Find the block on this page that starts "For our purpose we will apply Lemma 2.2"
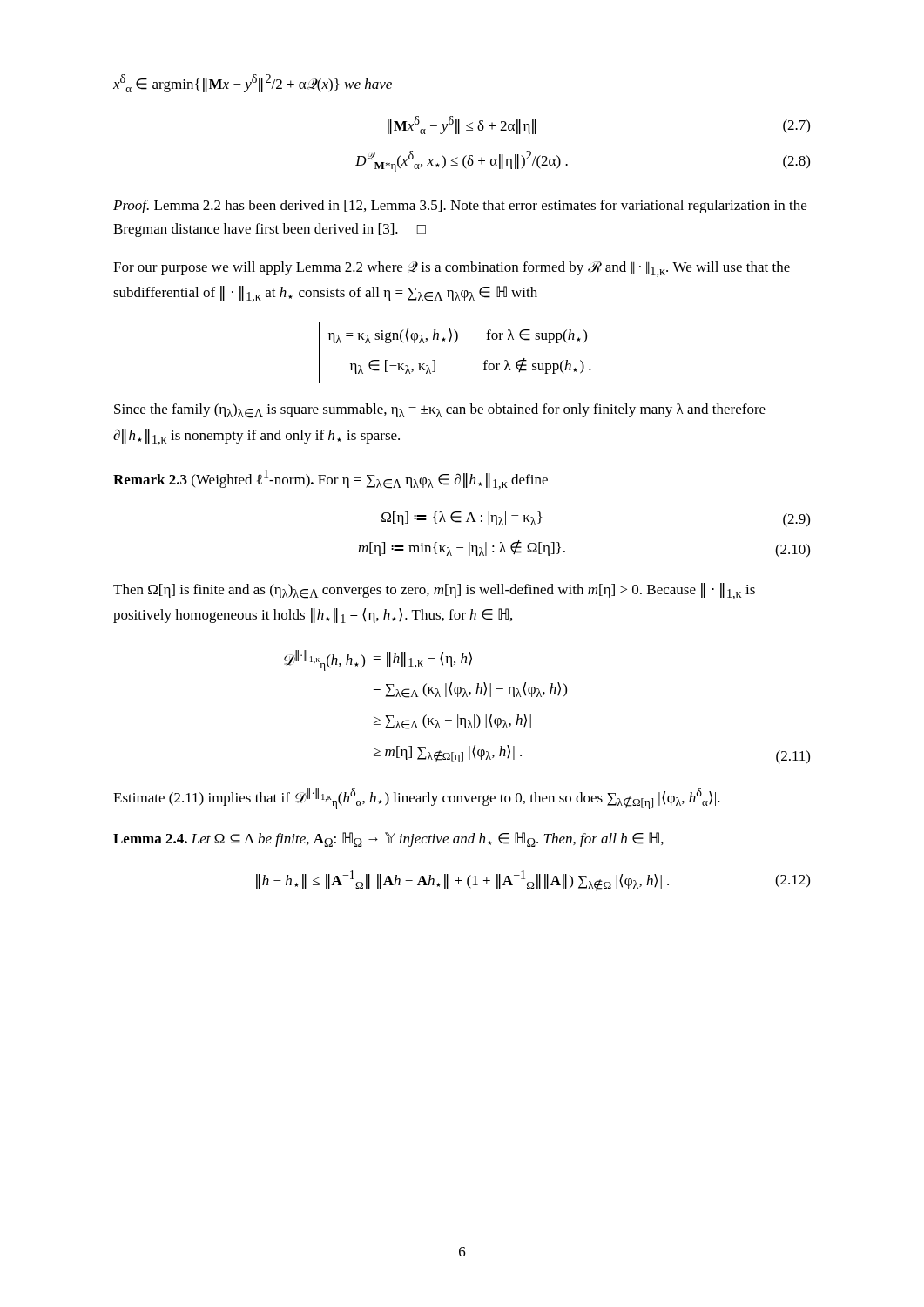Image resolution: width=924 pixels, height=1307 pixels. [x=452, y=281]
